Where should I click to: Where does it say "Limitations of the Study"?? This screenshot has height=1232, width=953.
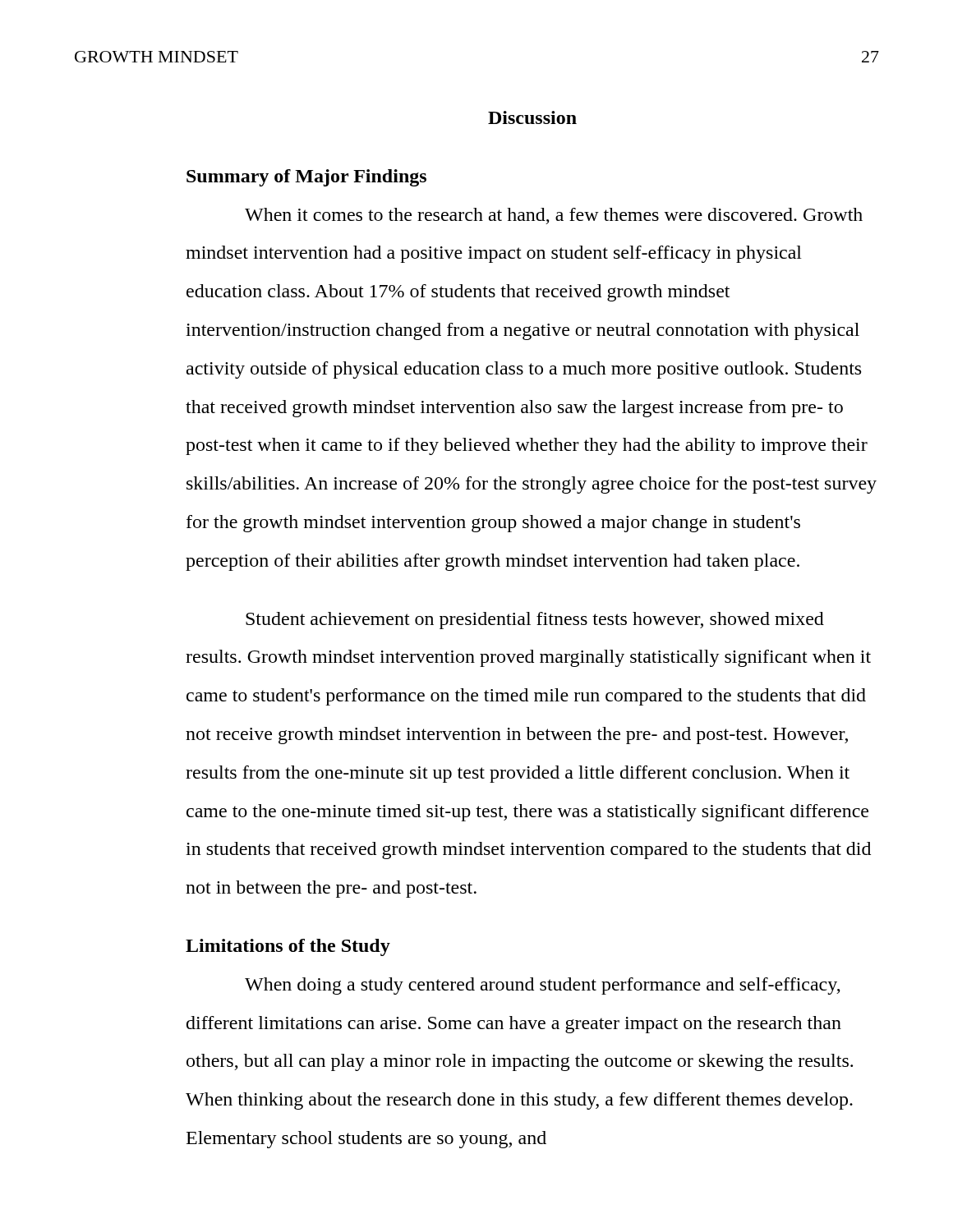[288, 945]
